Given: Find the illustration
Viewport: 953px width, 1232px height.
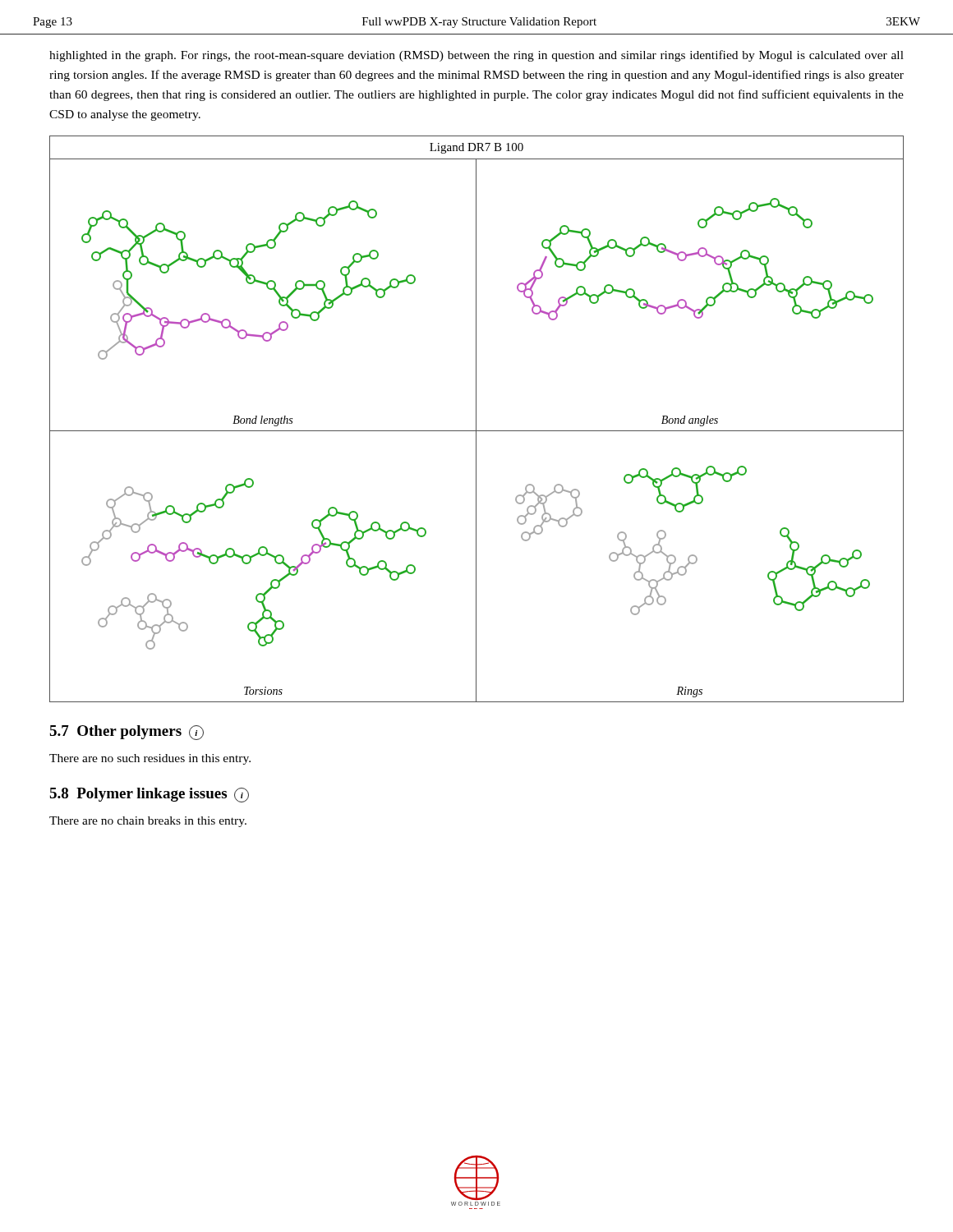Looking at the screenshot, I should point(476,419).
